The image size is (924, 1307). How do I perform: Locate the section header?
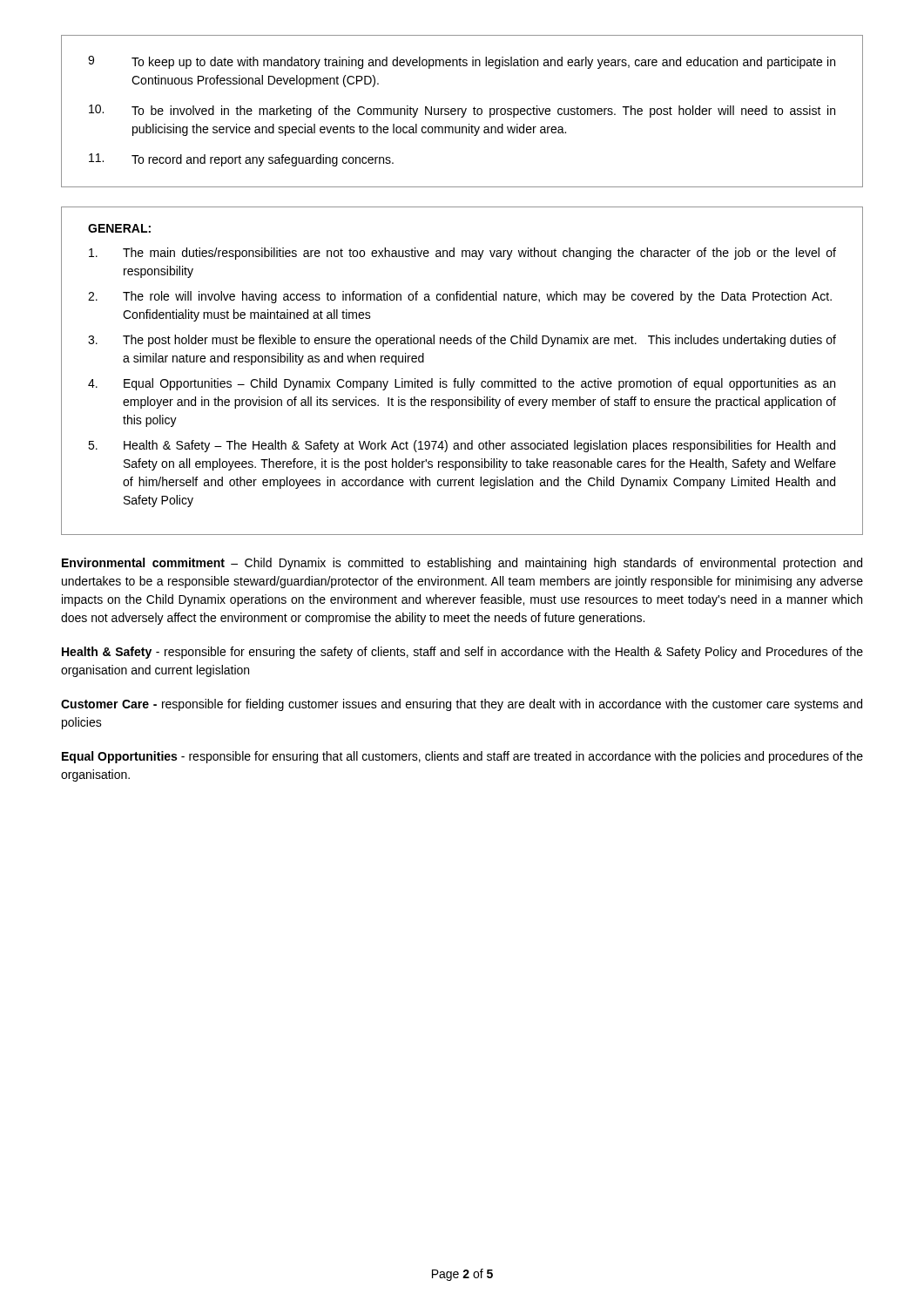(120, 228)
